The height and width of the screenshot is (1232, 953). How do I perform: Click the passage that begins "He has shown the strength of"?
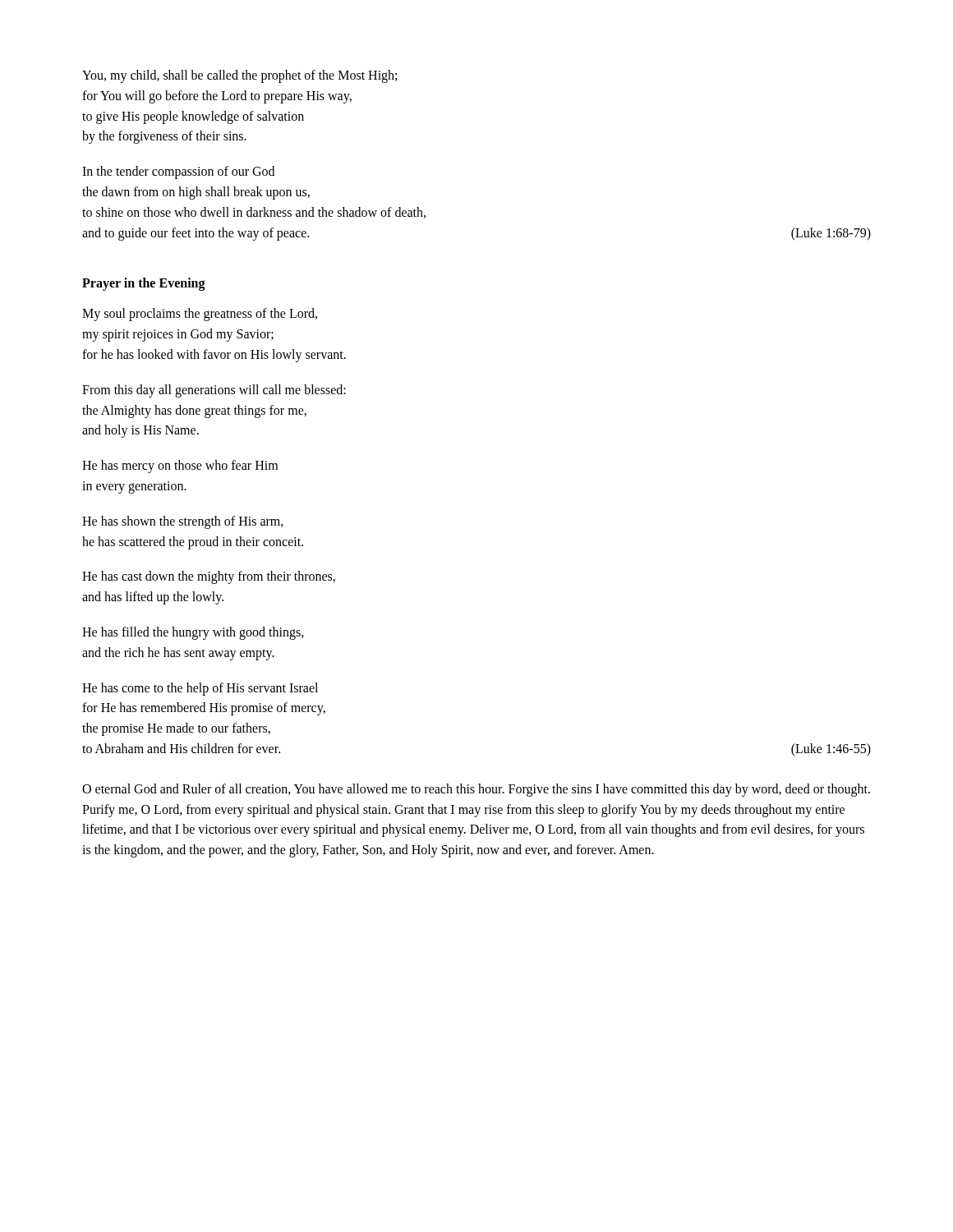[193, 531]
